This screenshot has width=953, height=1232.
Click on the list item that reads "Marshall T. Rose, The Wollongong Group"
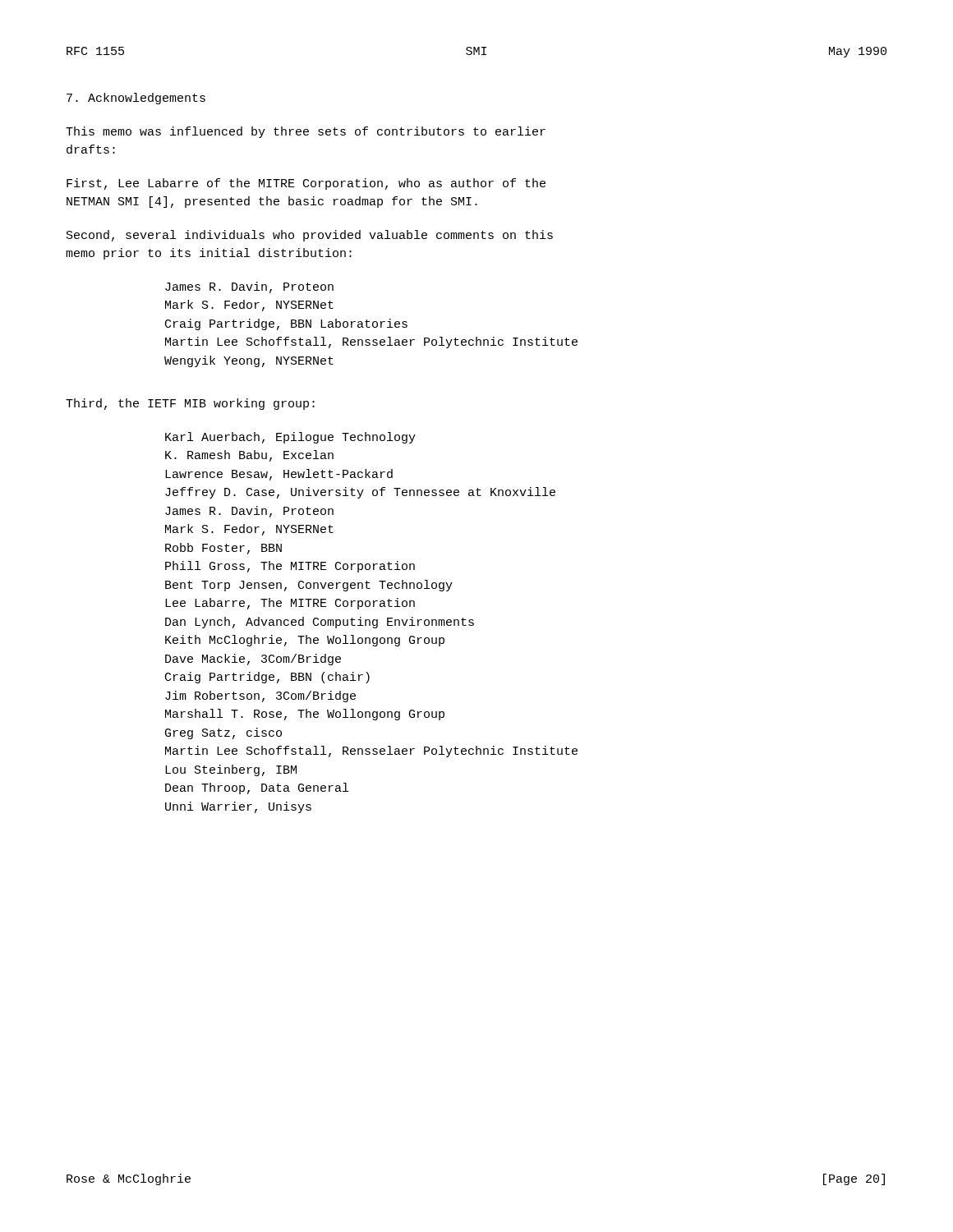[305, 715]
